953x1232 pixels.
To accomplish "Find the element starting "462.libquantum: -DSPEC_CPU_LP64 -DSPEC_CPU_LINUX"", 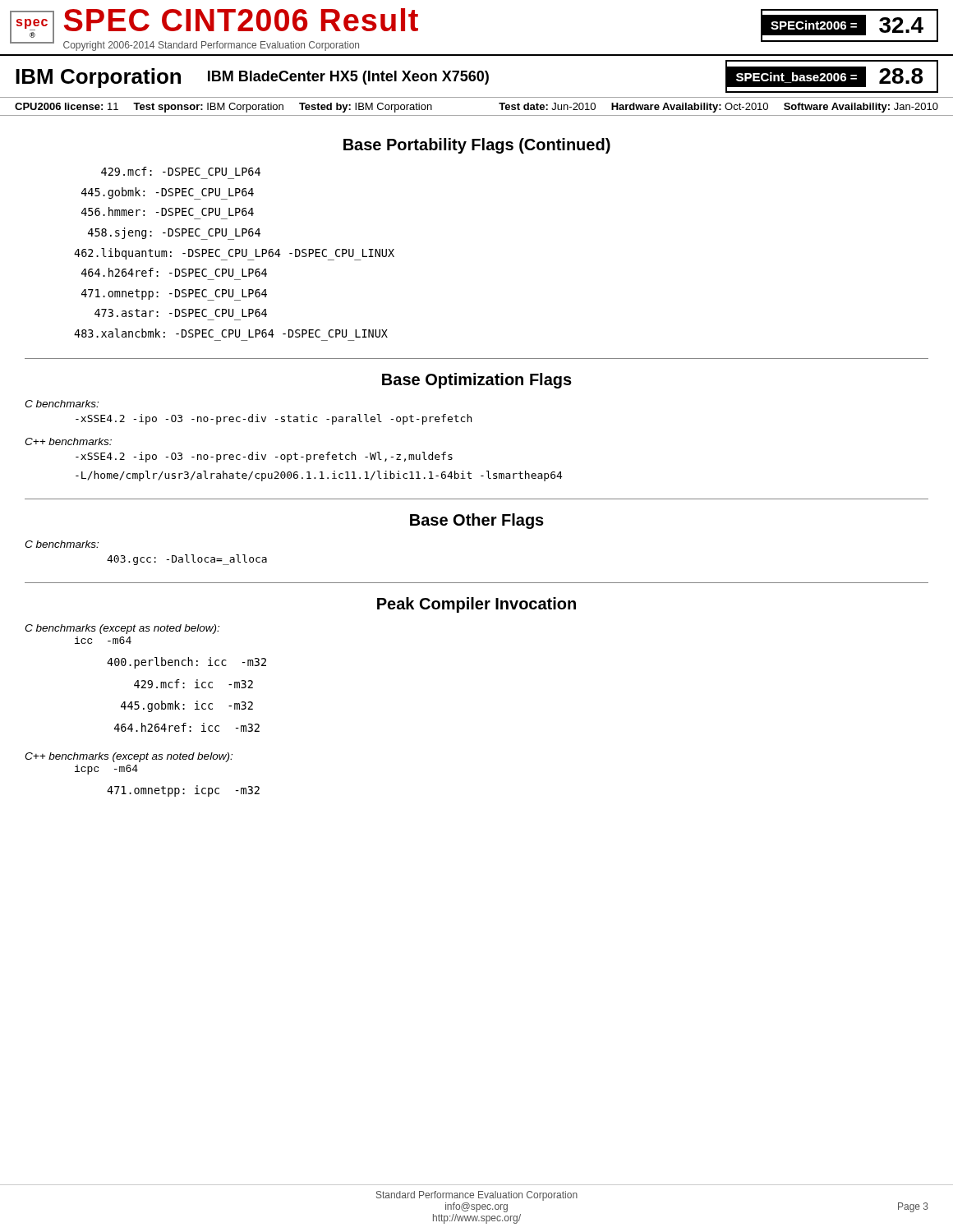I will tap(234, 253).
